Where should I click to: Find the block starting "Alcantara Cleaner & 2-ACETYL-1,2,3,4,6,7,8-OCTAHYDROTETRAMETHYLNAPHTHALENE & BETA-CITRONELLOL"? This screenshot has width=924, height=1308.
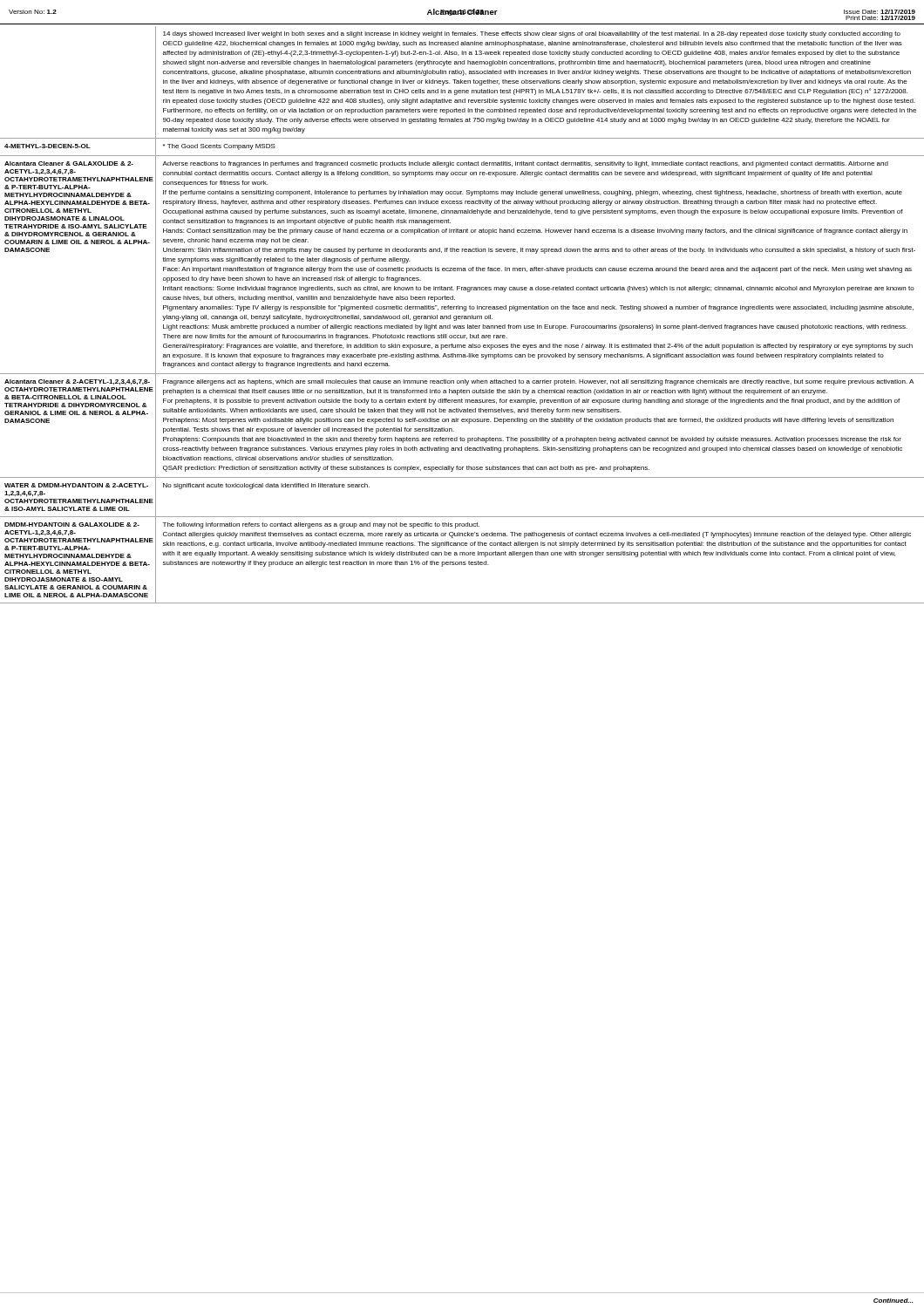point(77,401)
